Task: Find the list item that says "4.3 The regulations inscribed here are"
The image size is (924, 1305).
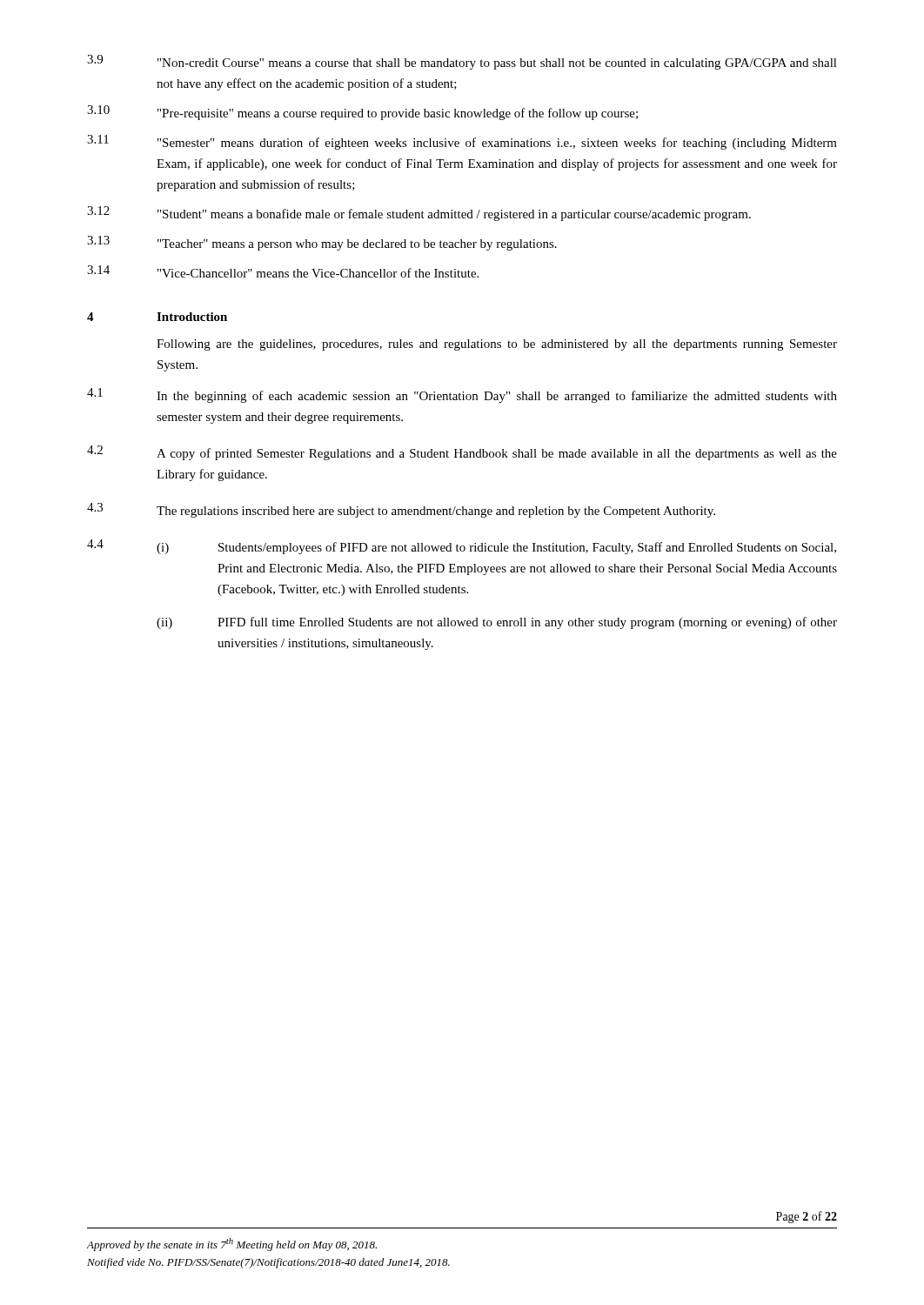Action: (462, 511)
